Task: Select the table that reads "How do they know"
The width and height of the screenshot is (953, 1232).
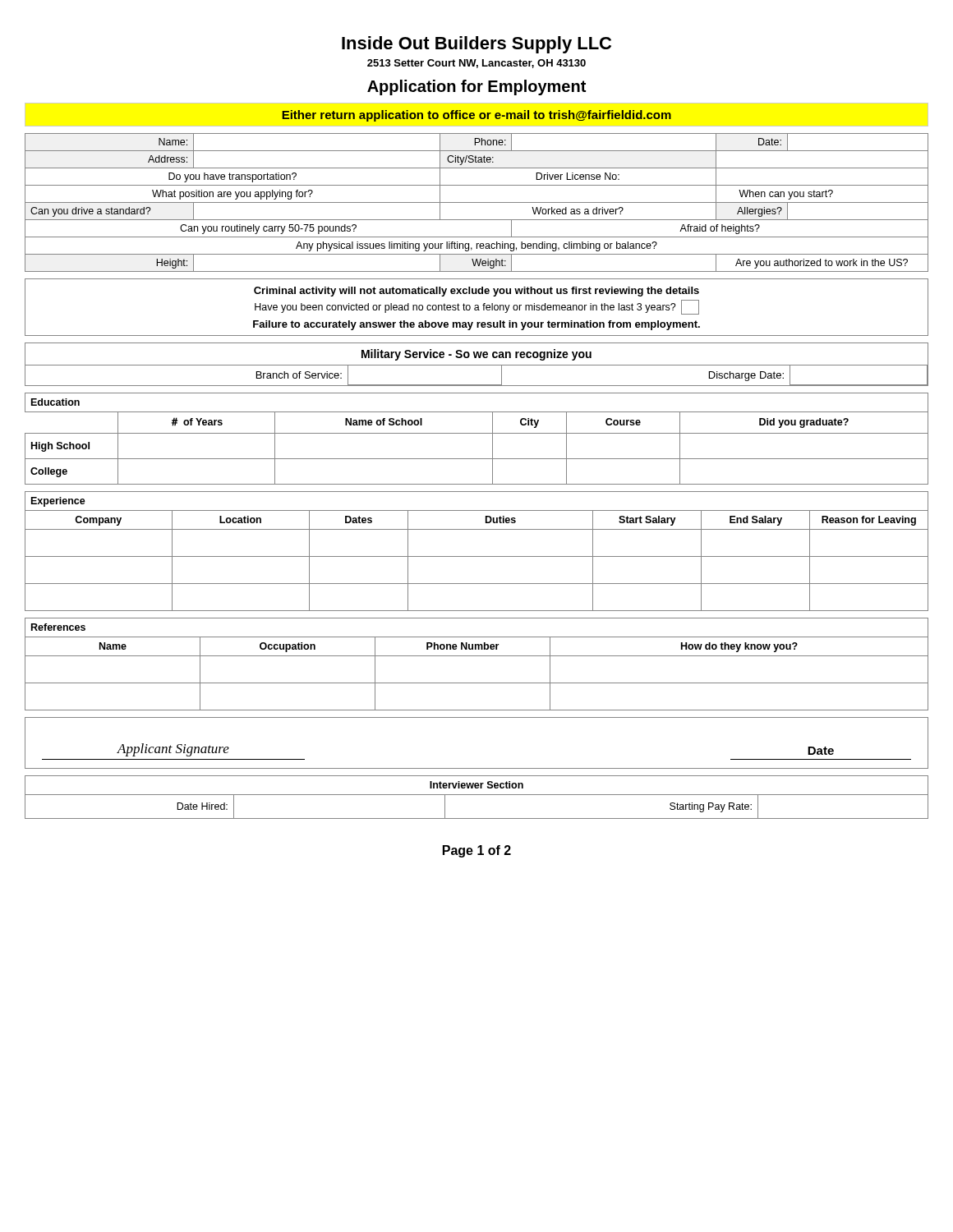Action: click(476, 664)
